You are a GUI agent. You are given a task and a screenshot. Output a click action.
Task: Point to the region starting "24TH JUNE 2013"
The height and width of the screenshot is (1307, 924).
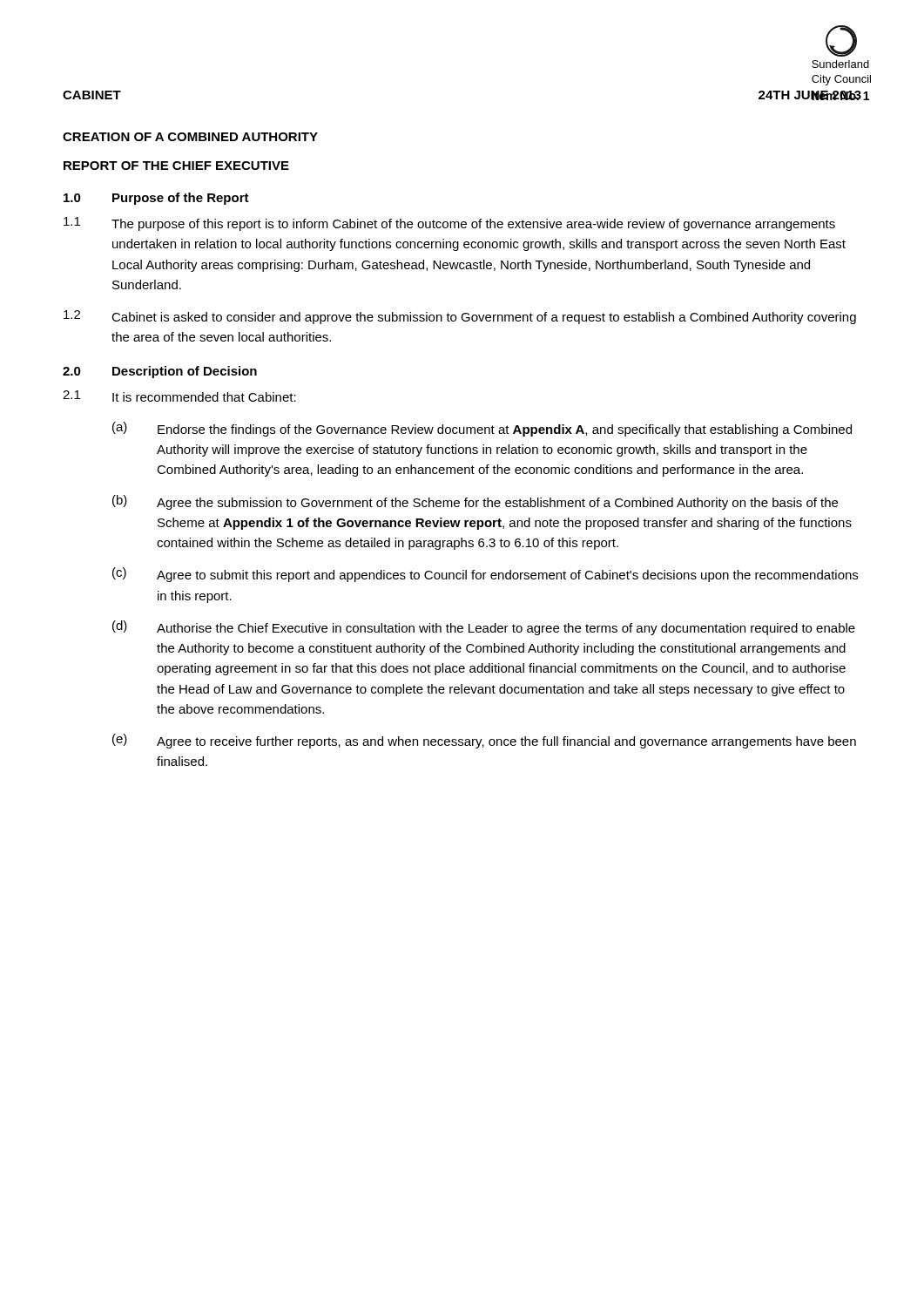pyautogui.click(x=810, y=95)
